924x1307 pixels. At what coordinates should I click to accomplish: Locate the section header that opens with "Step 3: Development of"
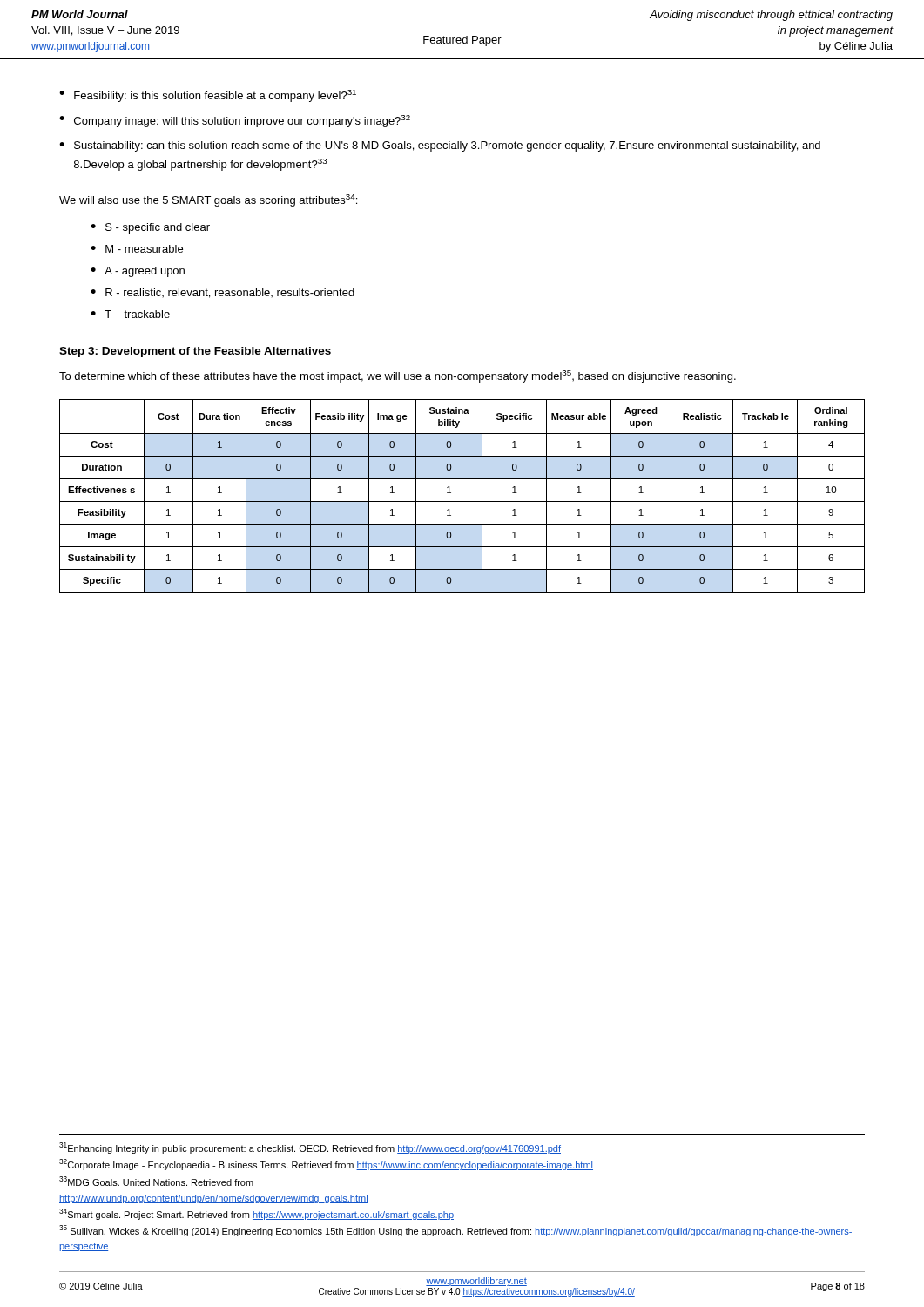(x=195, y=351)
